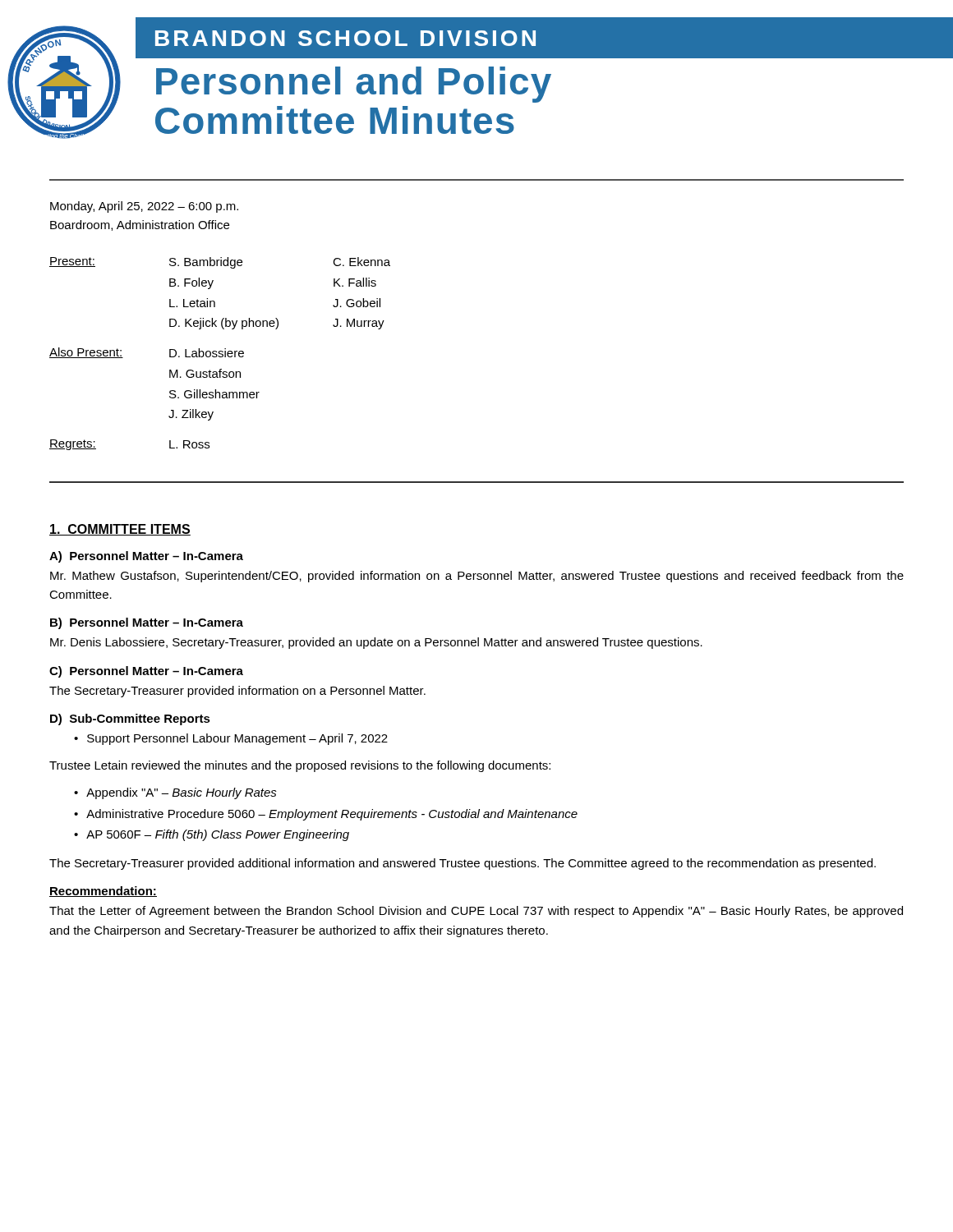Viewport: 953px width, 1232px height.
Task: Navigate to the element starting "Monday, April 25, 2022 – 6:00 p.m."
Action: pyautogui.click(x=144, y=215)
